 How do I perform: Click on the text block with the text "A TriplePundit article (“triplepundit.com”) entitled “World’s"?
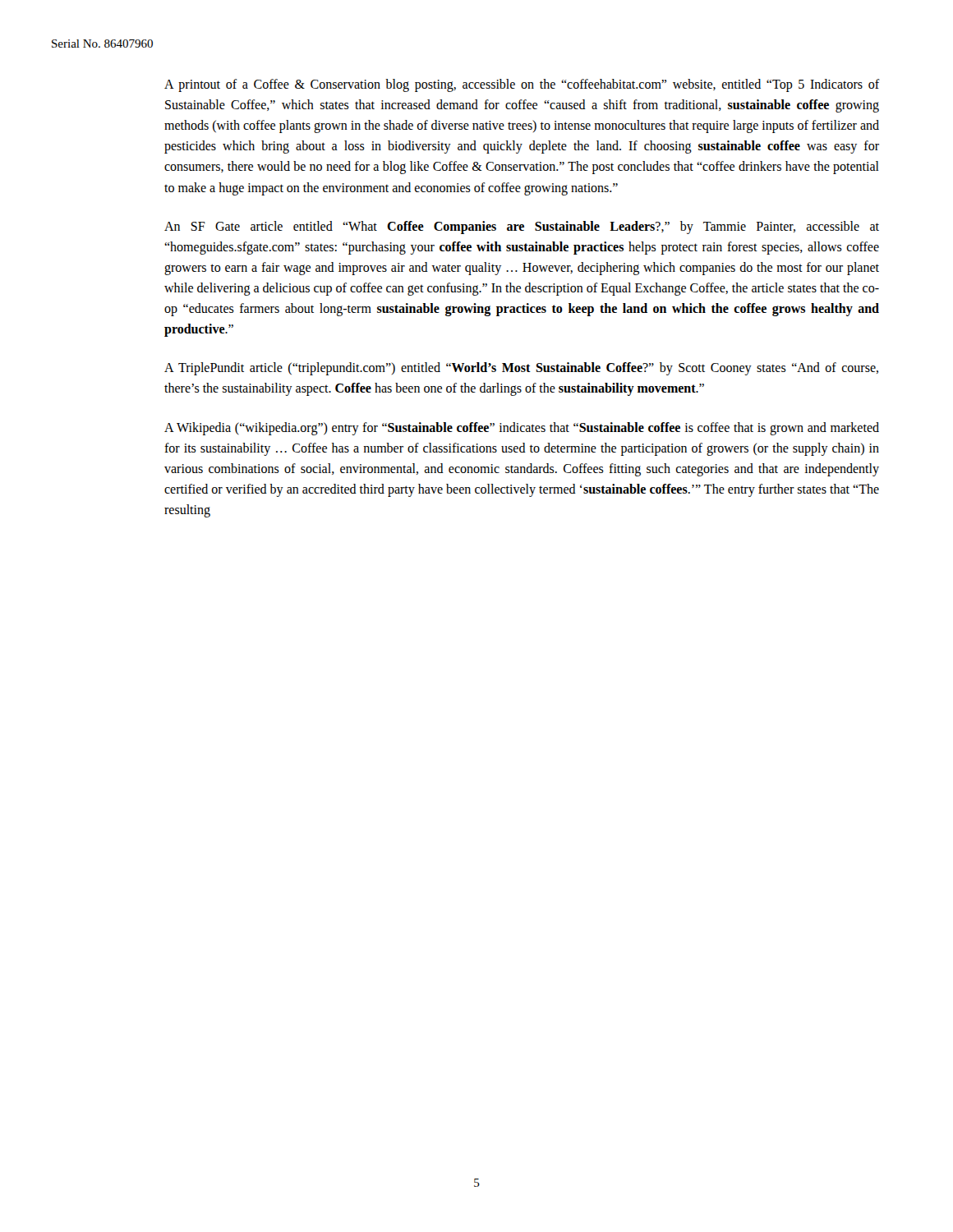click(x=522, y=378)
